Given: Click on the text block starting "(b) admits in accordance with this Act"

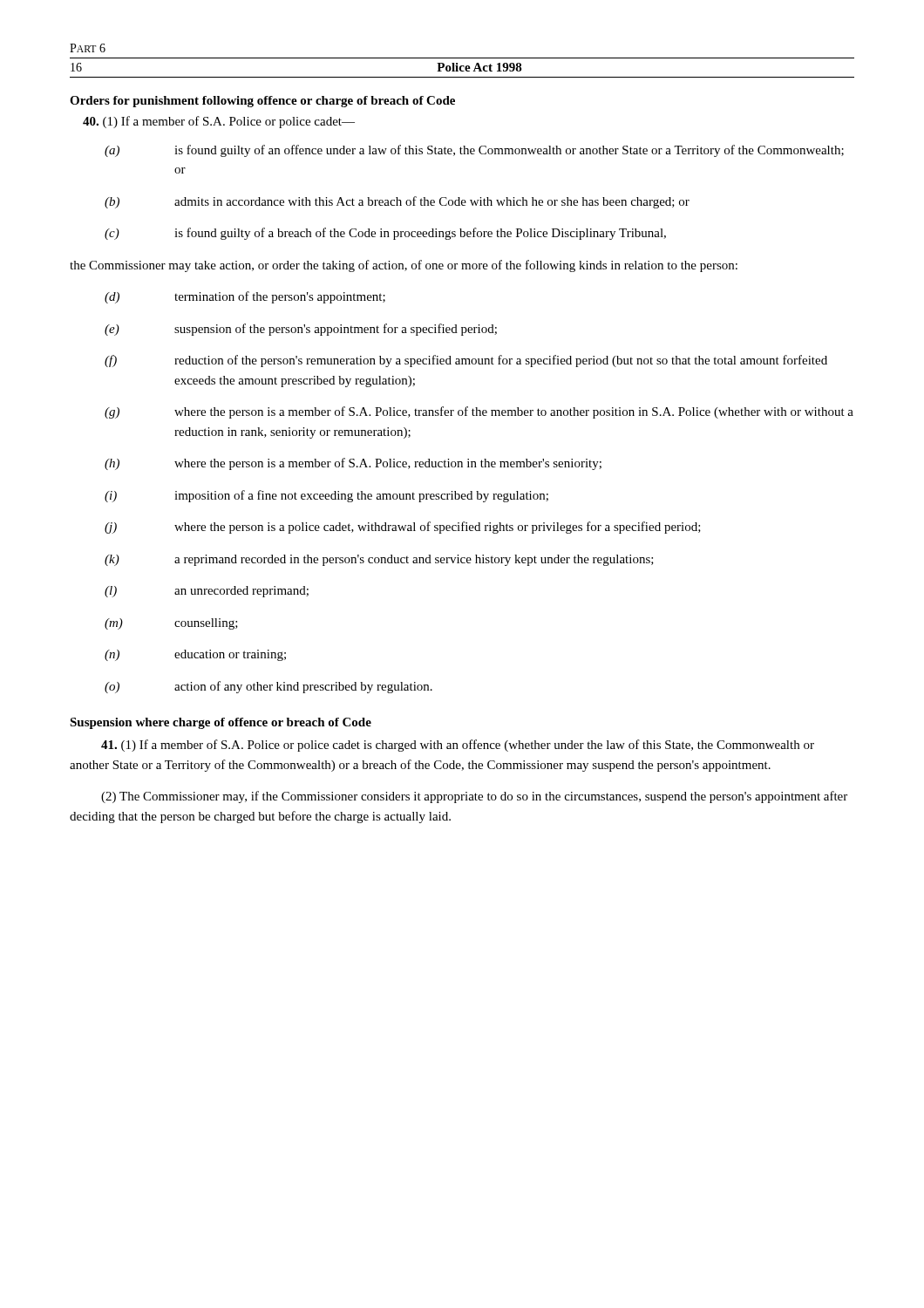Looking at the screenshot, I should point(462,201).
